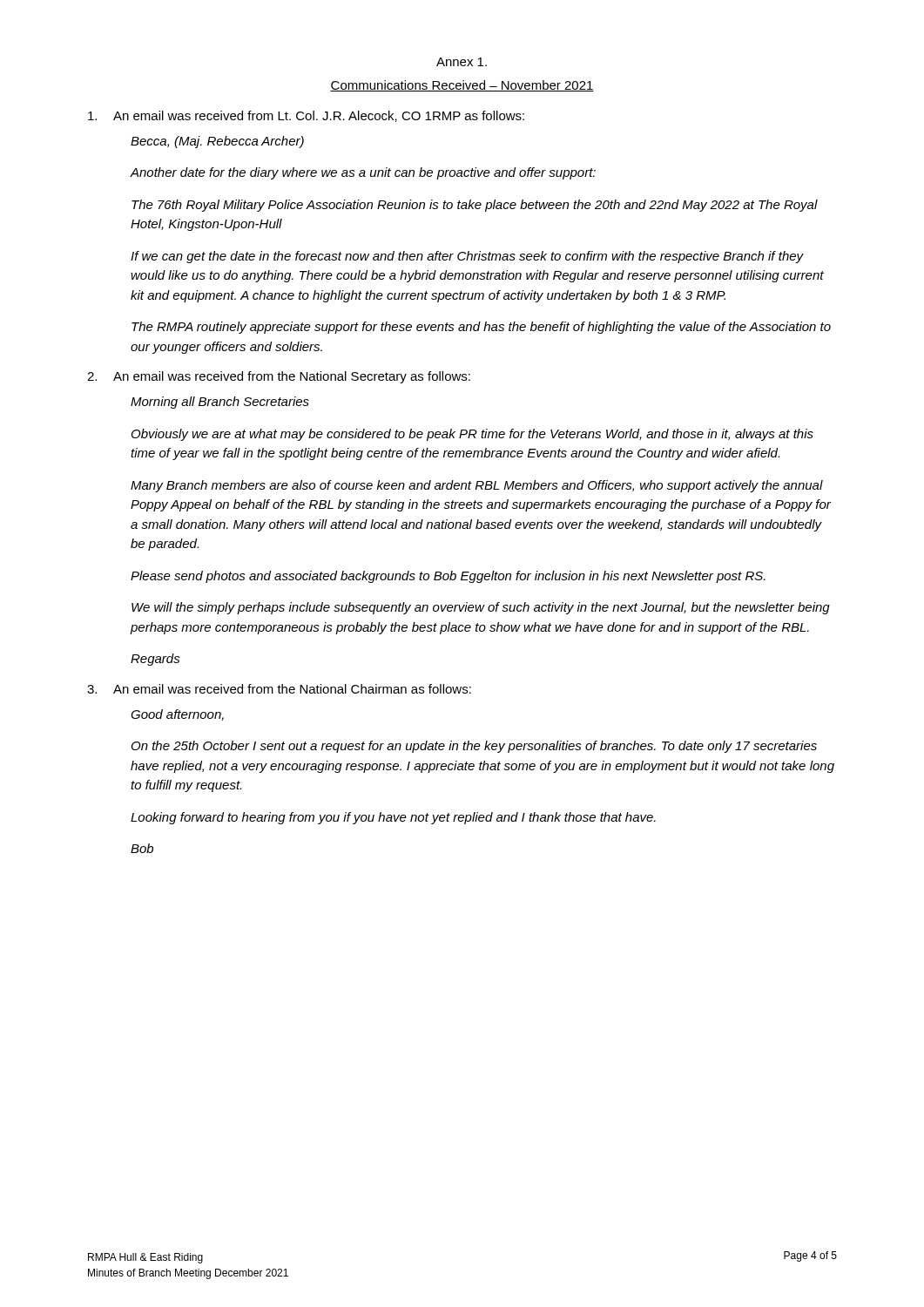The image size is (924, 1307).
Task: Find the block on this page that starts "Obviously we are"
Action: point(472,443)
